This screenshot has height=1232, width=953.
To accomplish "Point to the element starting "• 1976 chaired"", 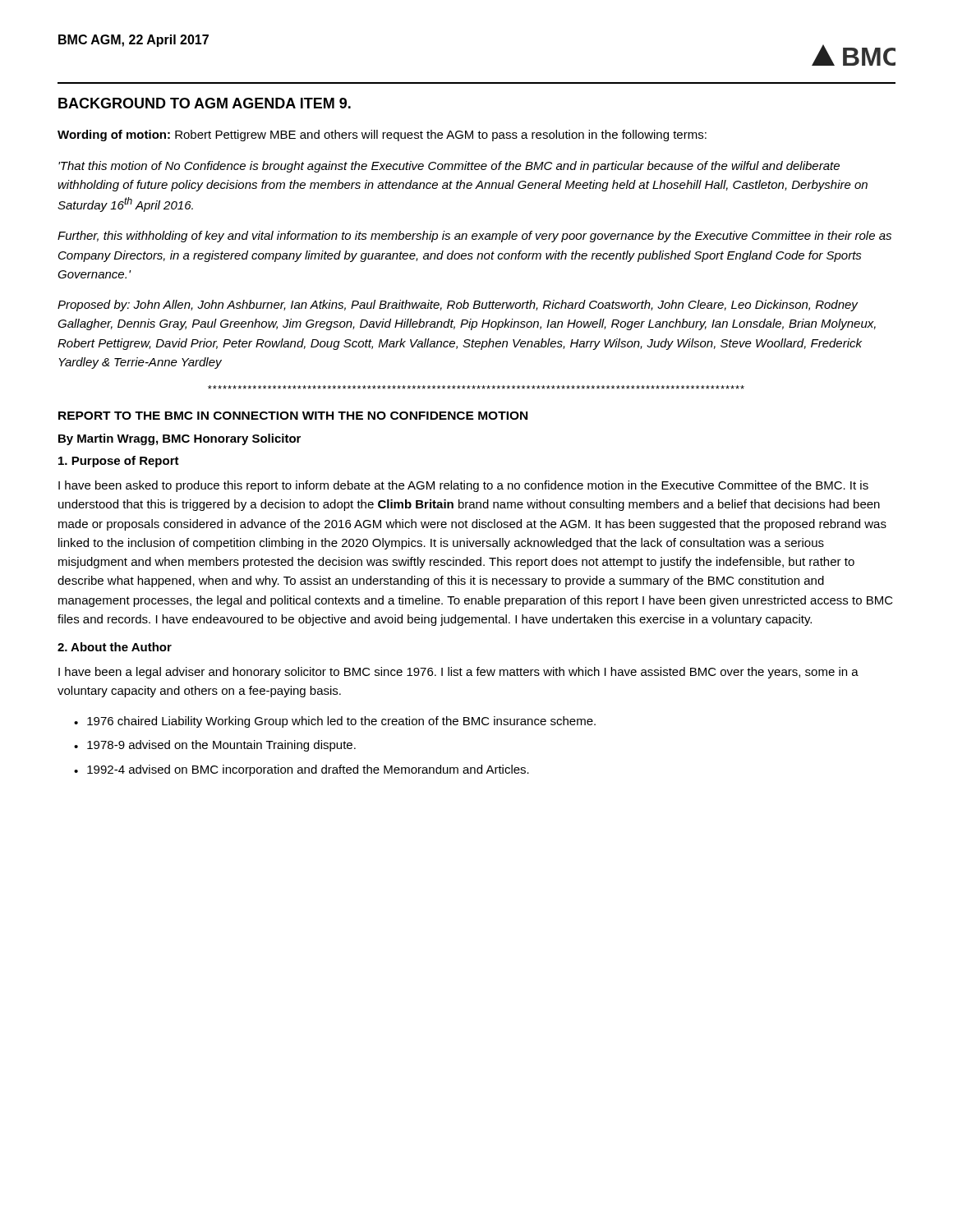I will [x=335, y=722].
